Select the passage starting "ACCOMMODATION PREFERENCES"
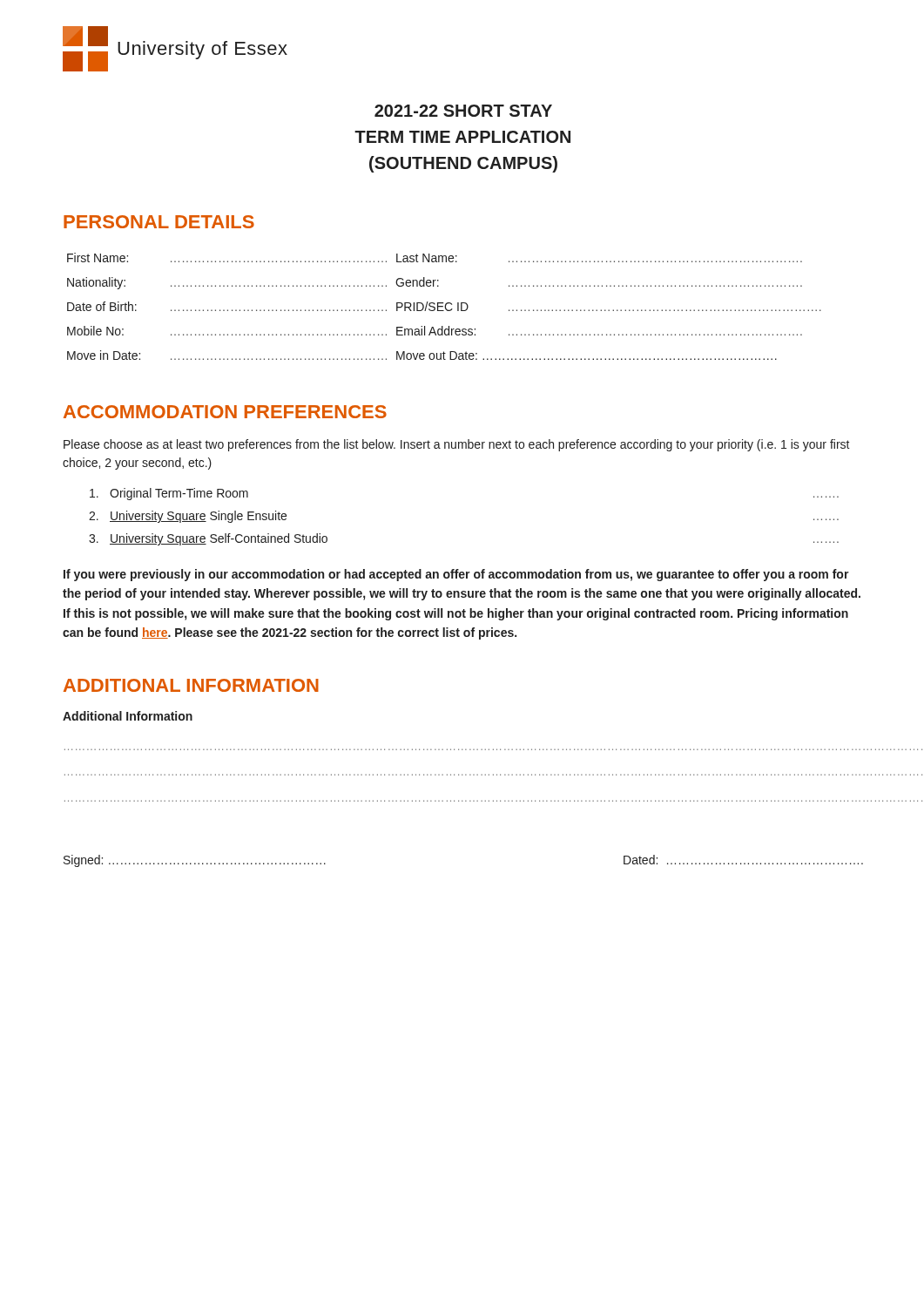Image resolution: width=924 pixels, height=1307 pixels. pos(225,412)
